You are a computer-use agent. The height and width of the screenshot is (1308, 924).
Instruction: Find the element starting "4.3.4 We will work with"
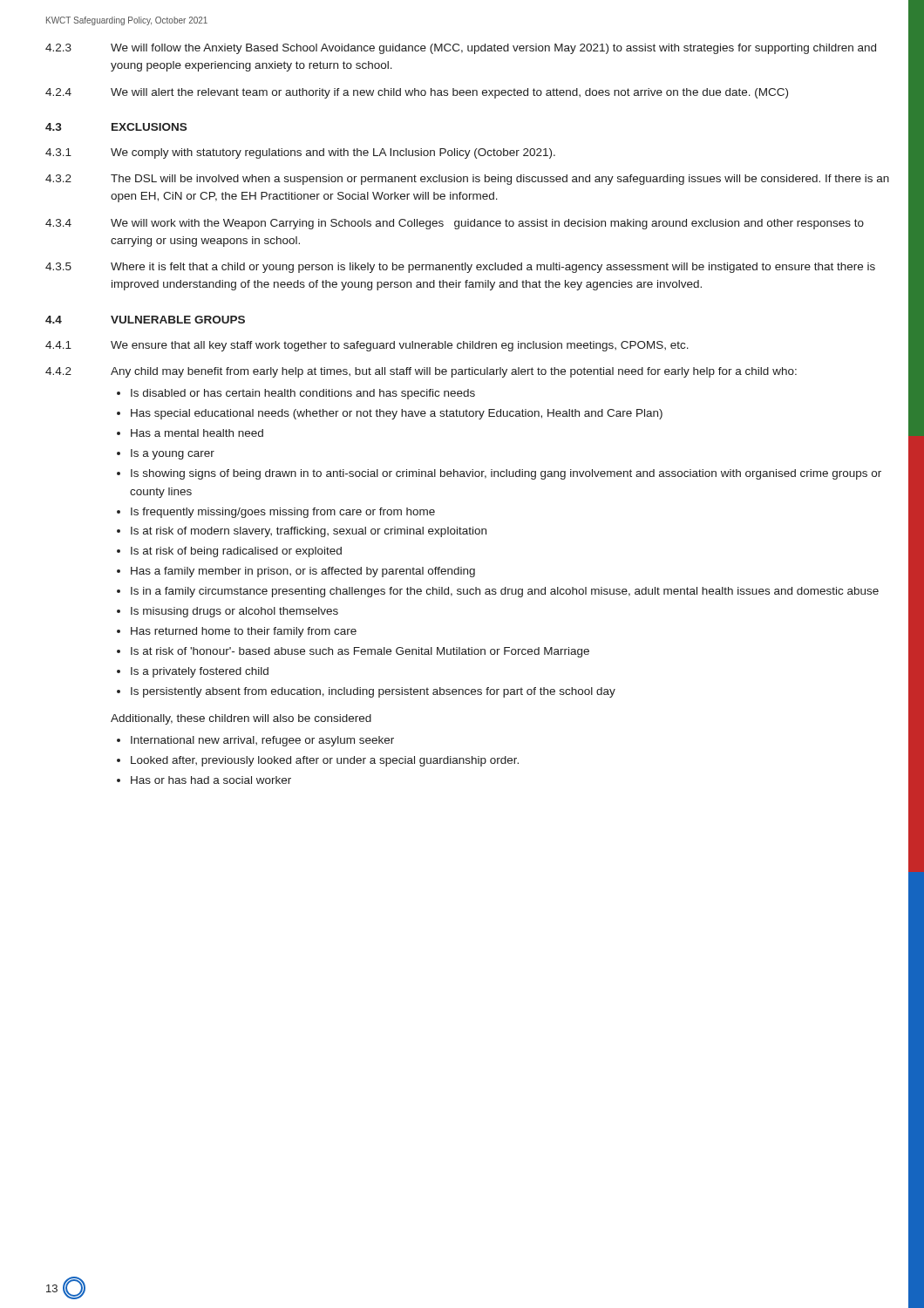(x=472, y=232)
